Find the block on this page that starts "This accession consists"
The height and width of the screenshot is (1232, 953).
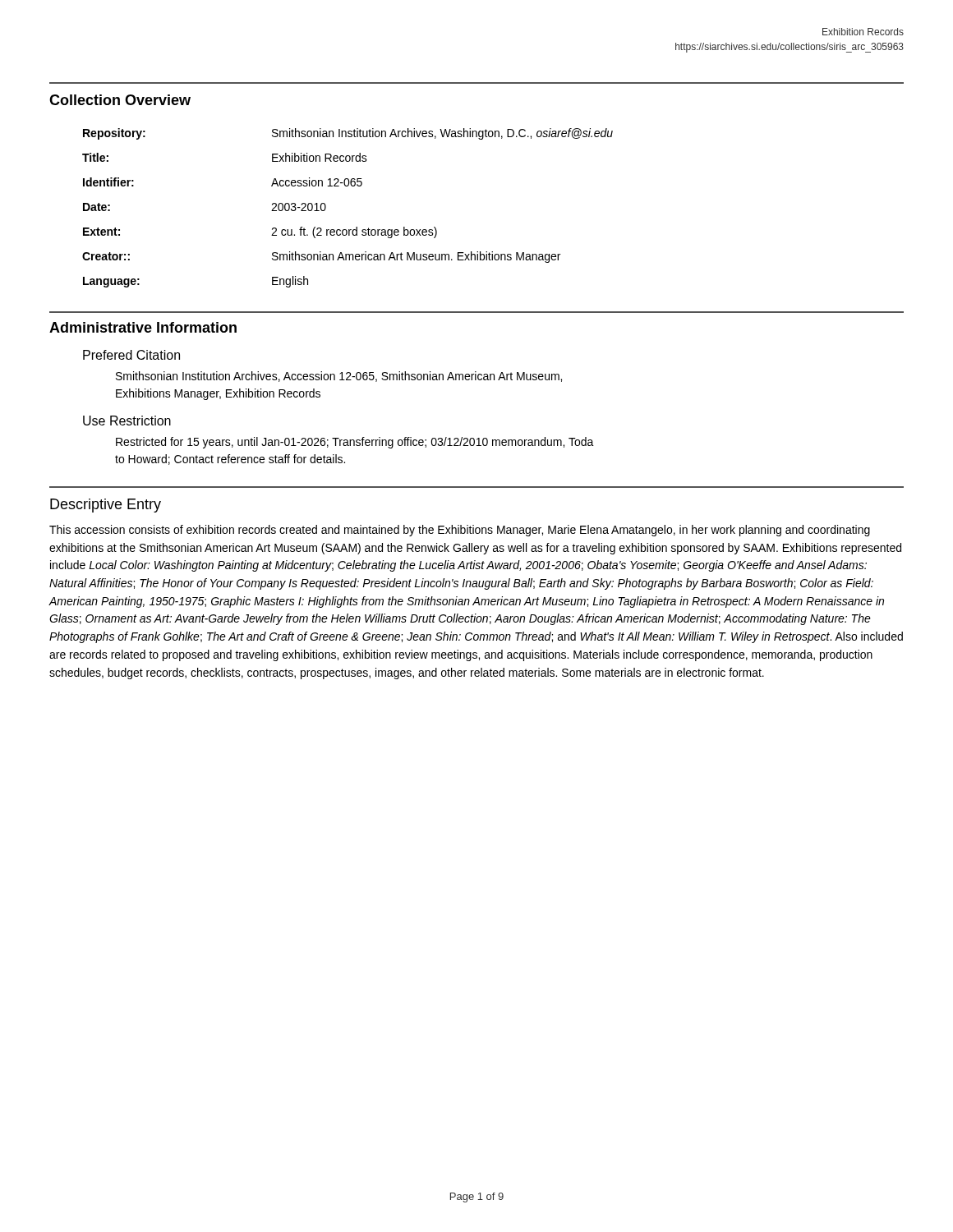pyautogui.click(x=476, y=601)
